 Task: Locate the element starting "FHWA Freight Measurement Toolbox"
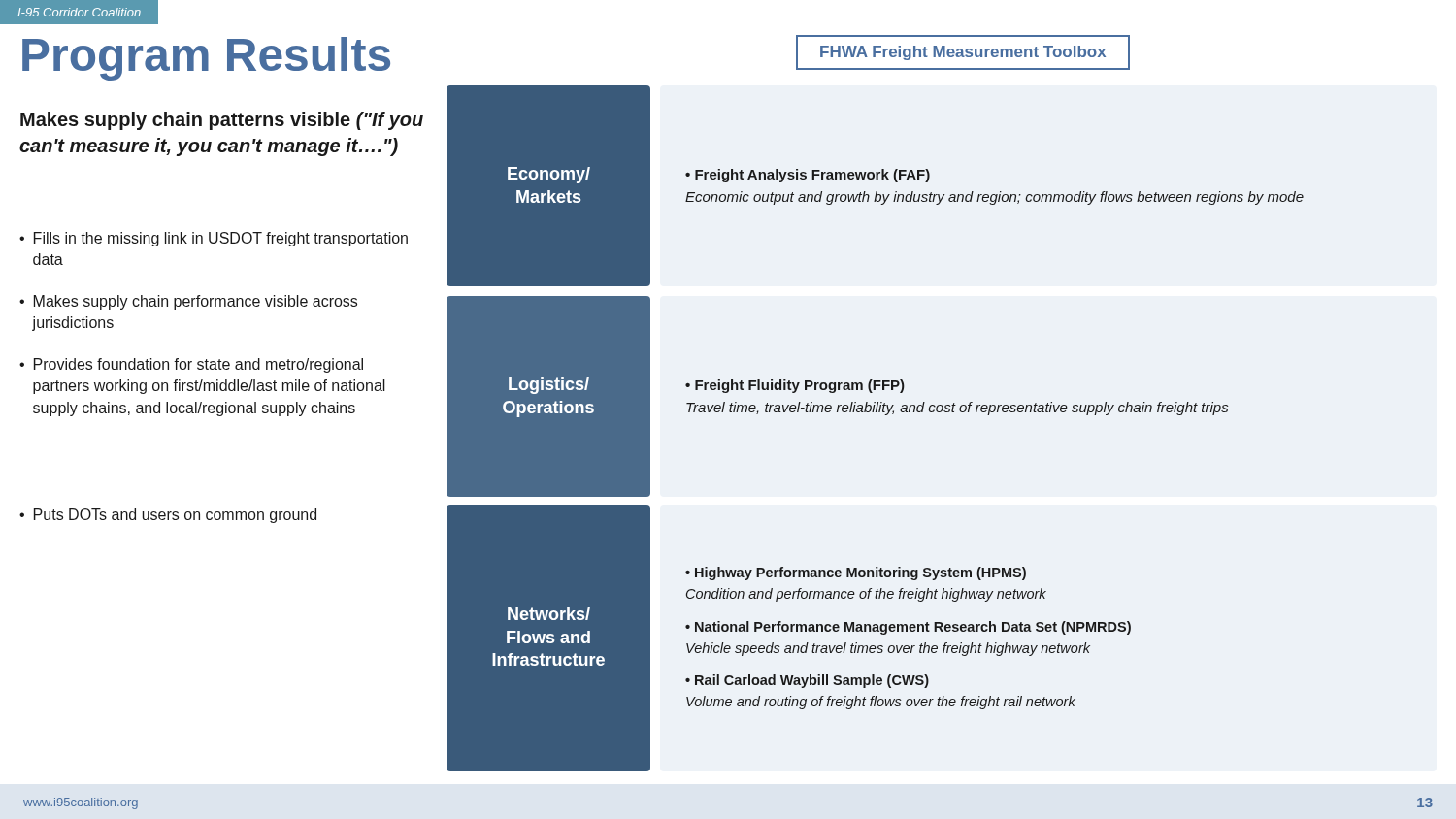(x=963, y=52)
